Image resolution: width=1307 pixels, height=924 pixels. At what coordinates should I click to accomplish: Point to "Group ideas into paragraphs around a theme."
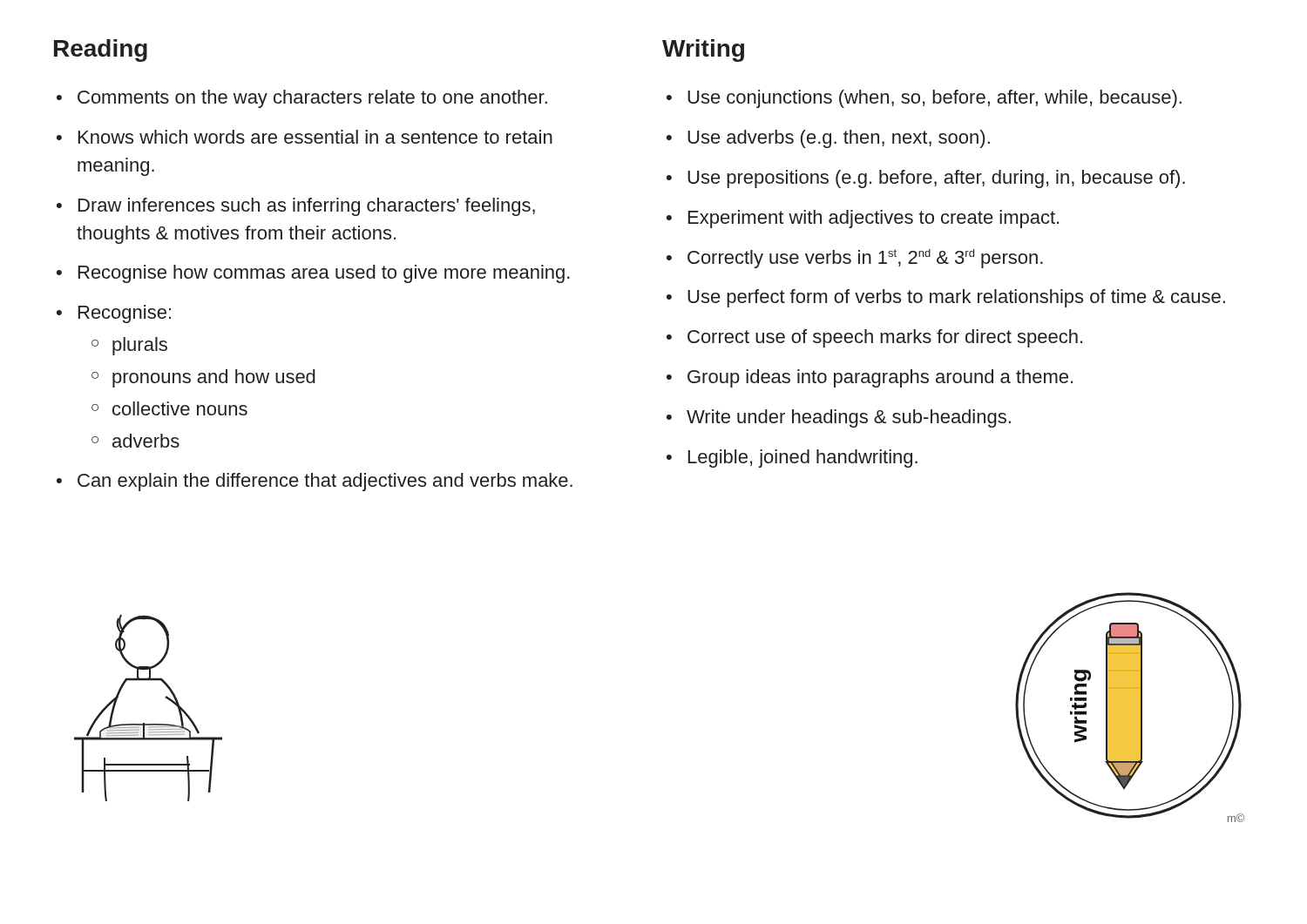click(x=881, y=377)
